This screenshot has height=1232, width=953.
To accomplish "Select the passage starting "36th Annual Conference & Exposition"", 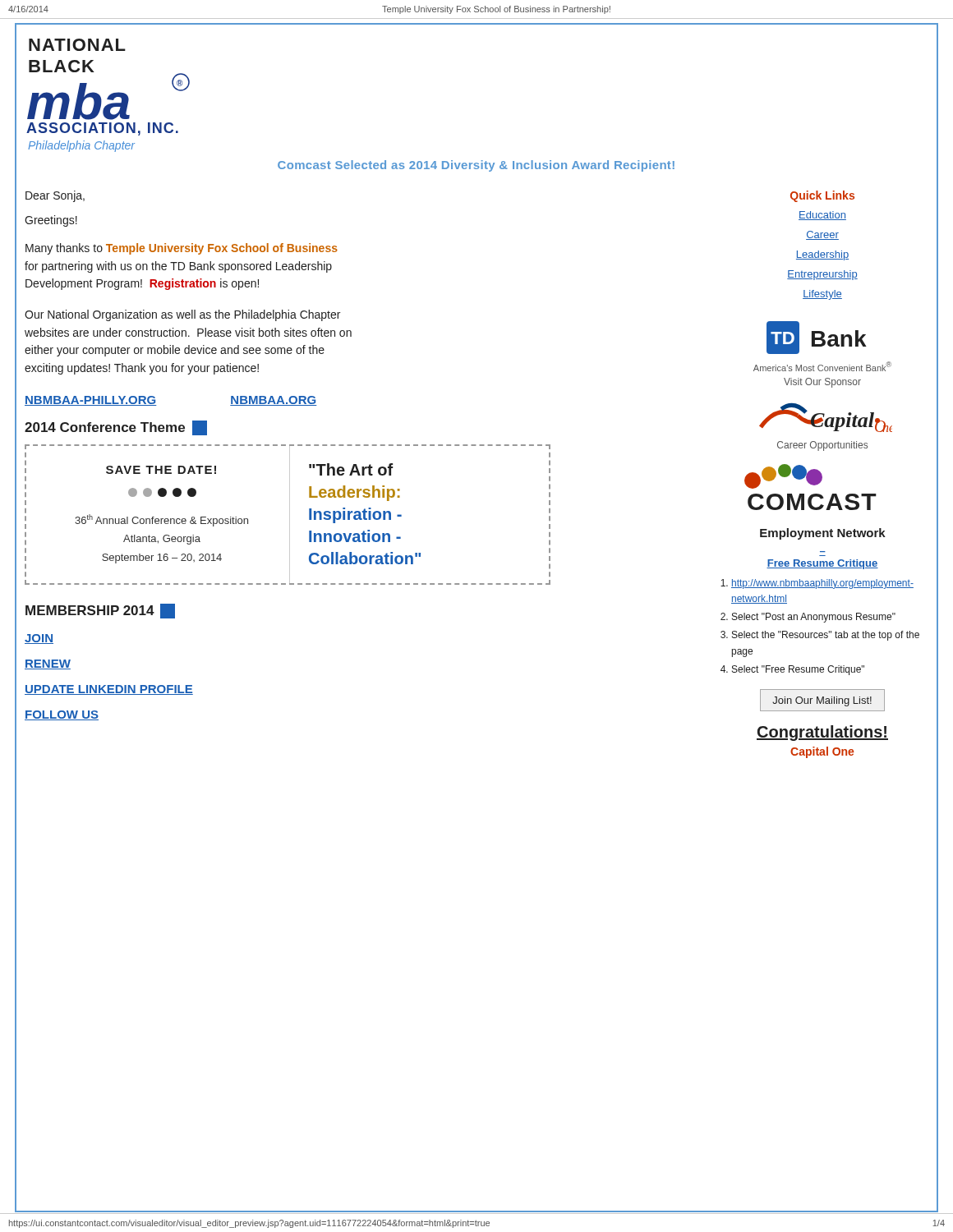I will coord(162,538).
